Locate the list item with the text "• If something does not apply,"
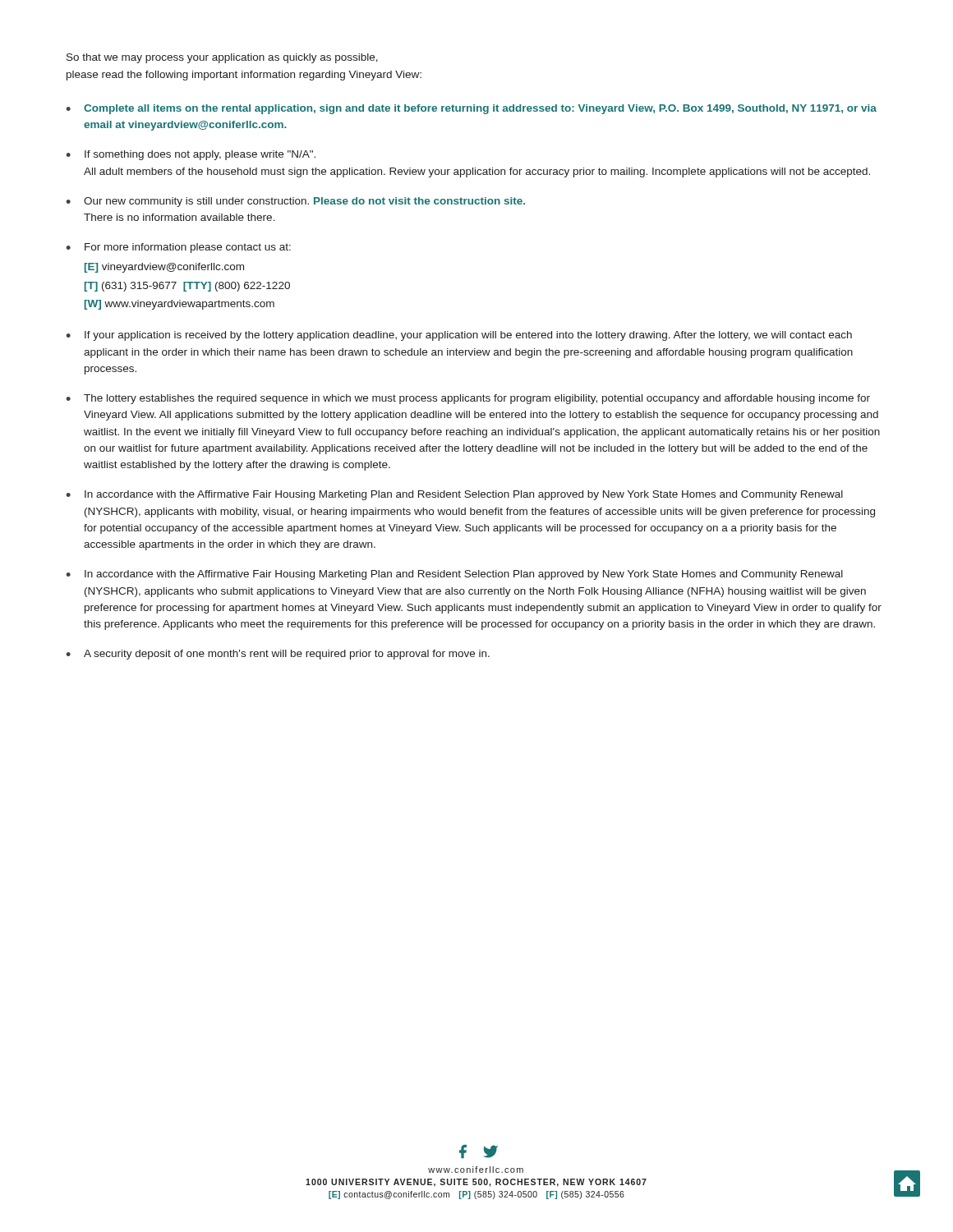 476,163
